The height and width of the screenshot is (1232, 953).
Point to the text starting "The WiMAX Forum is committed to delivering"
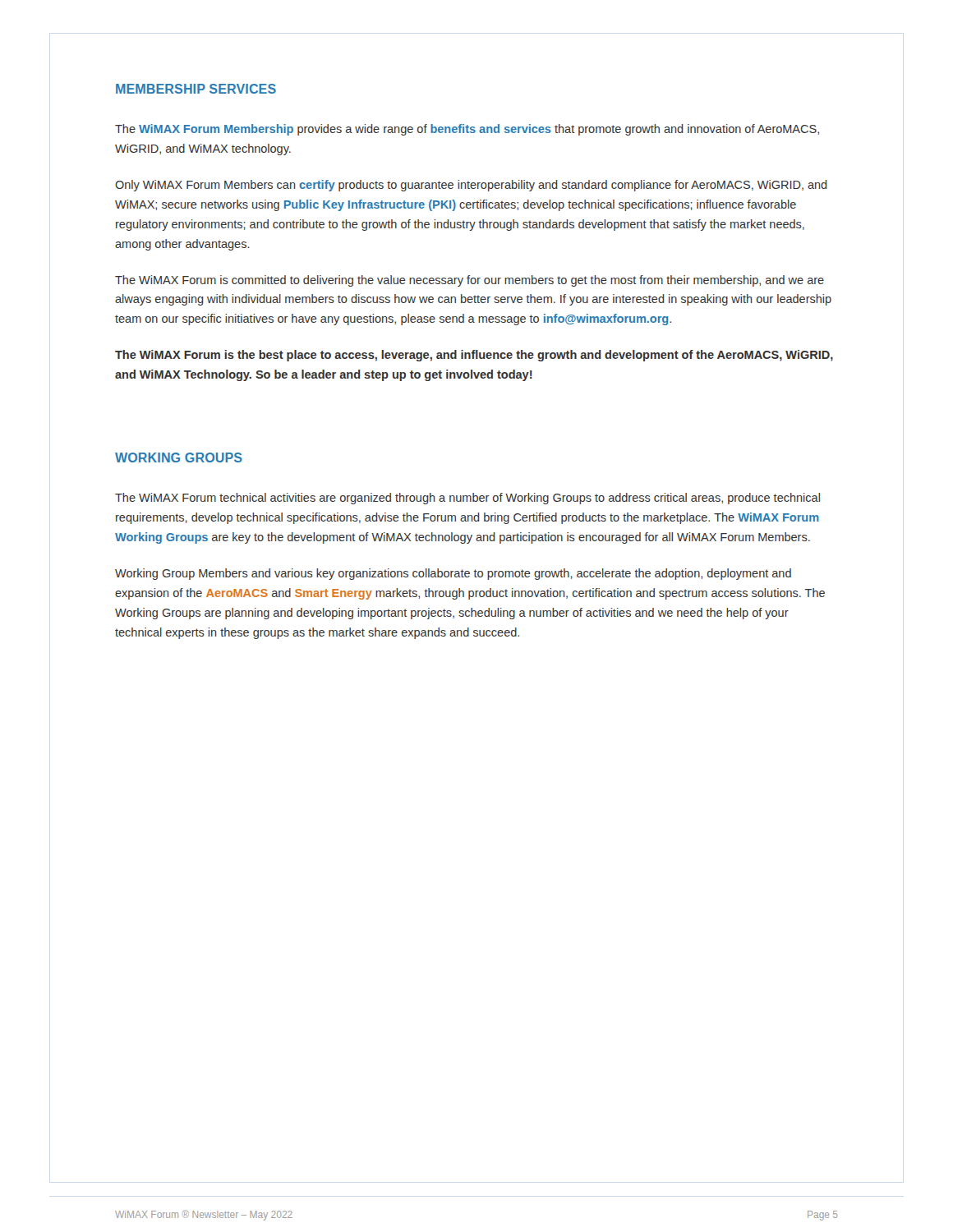tap(473, 299)
